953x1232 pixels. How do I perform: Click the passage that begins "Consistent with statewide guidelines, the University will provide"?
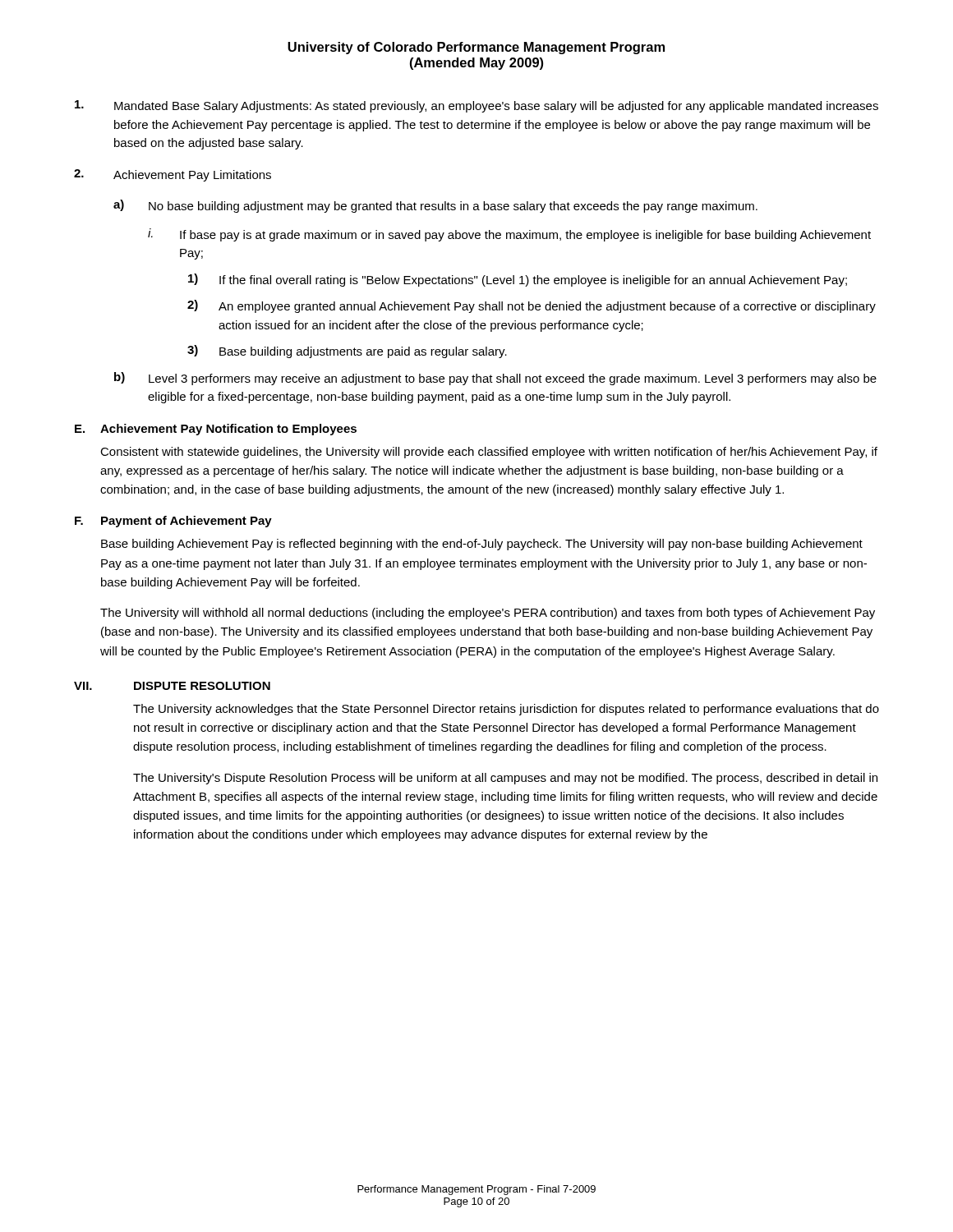tap(489, 470)
